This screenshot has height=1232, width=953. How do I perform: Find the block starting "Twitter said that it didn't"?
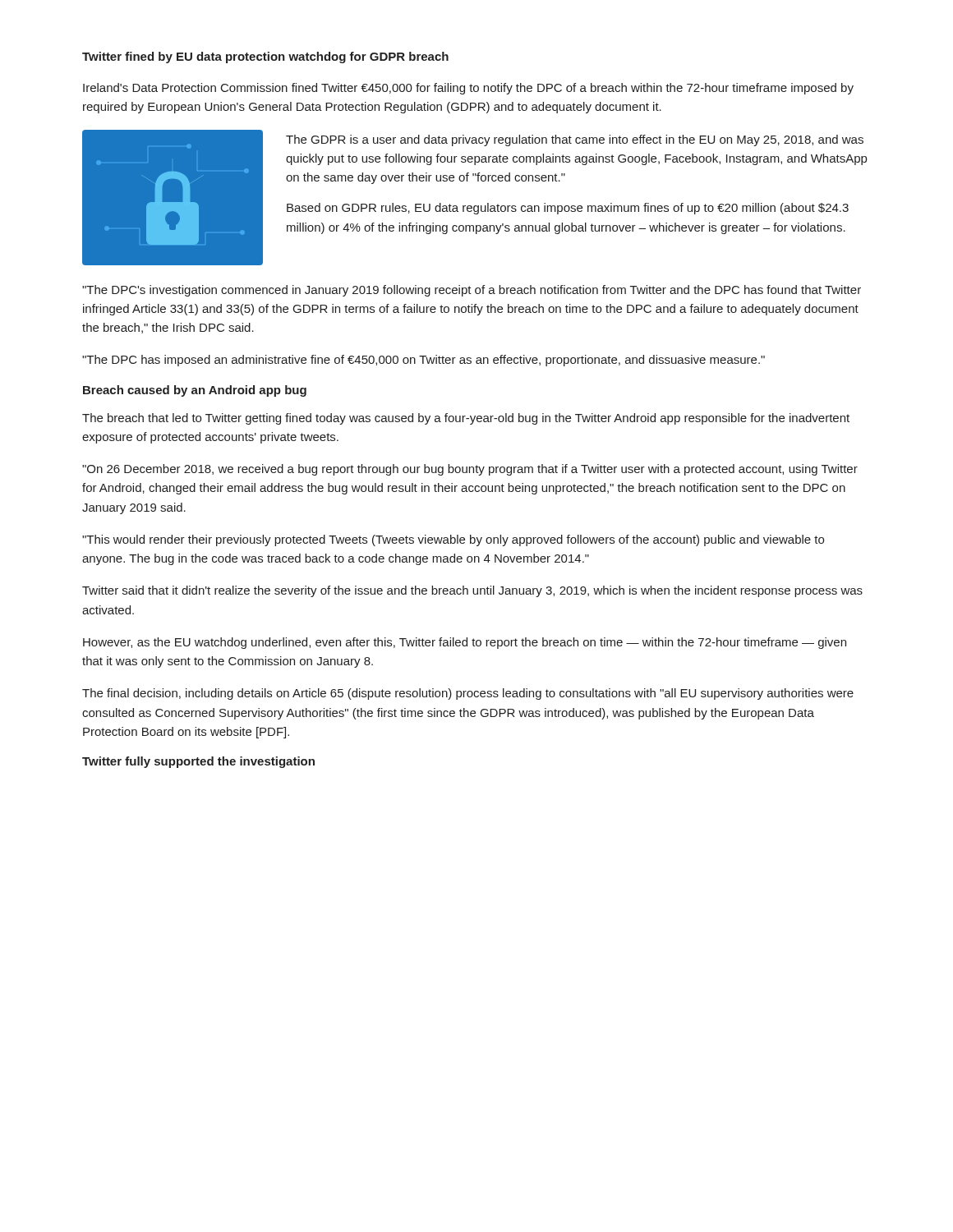[472, 600]
